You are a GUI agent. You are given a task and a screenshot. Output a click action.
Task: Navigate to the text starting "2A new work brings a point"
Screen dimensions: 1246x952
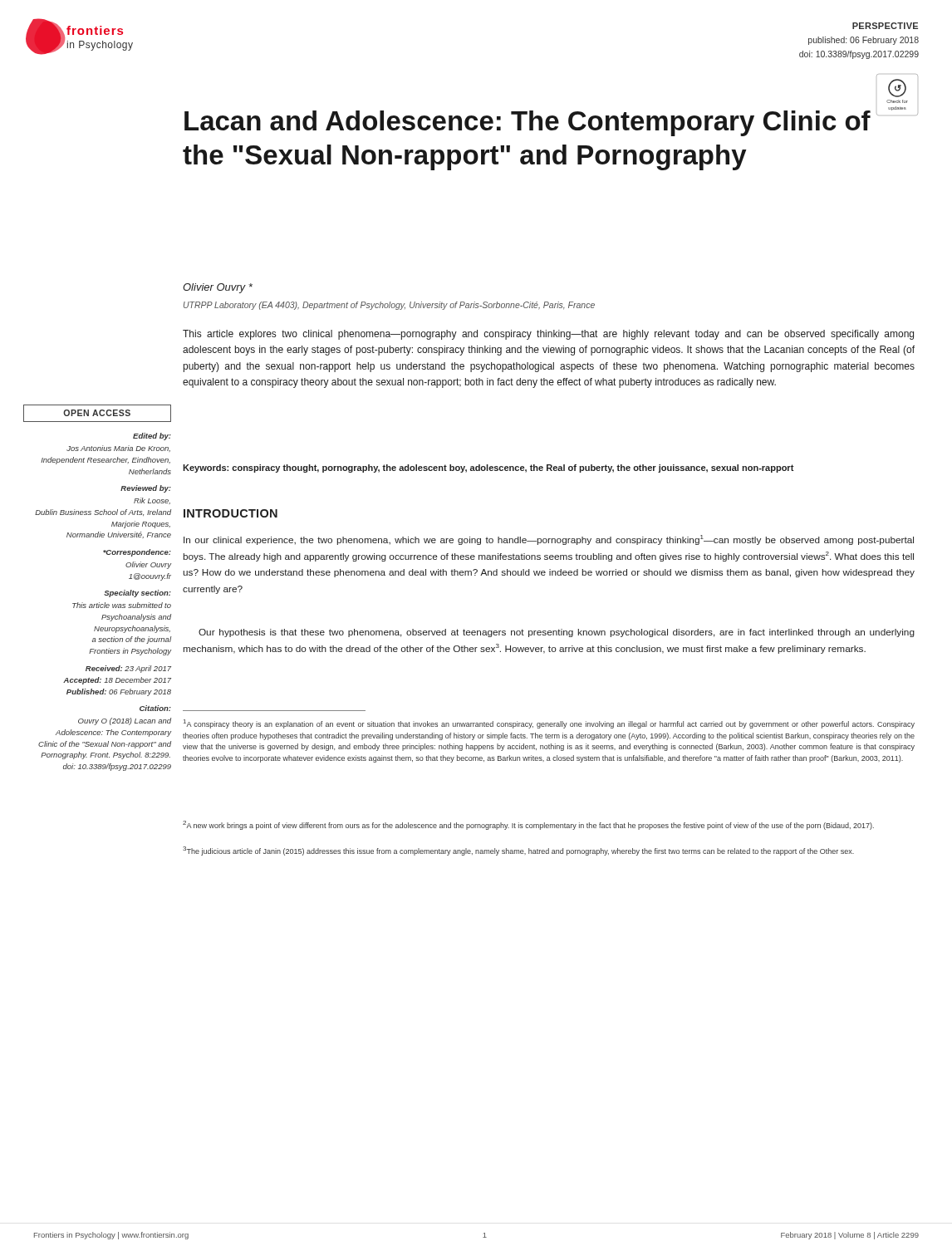529,824
